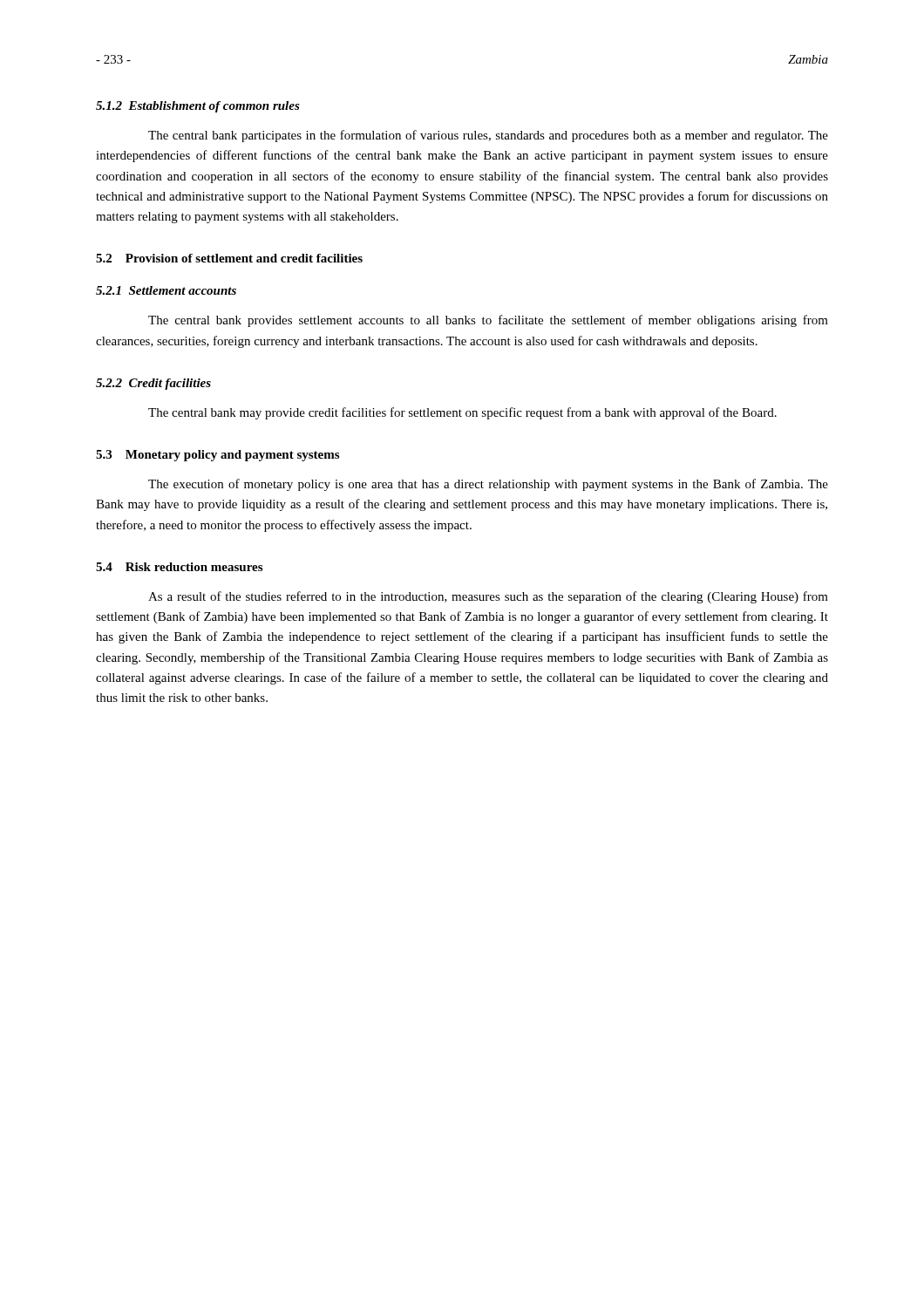Click on the text starting "5.1.2 Establishment of common rules"
The image size is (924, 1308).
coord(198,105)
